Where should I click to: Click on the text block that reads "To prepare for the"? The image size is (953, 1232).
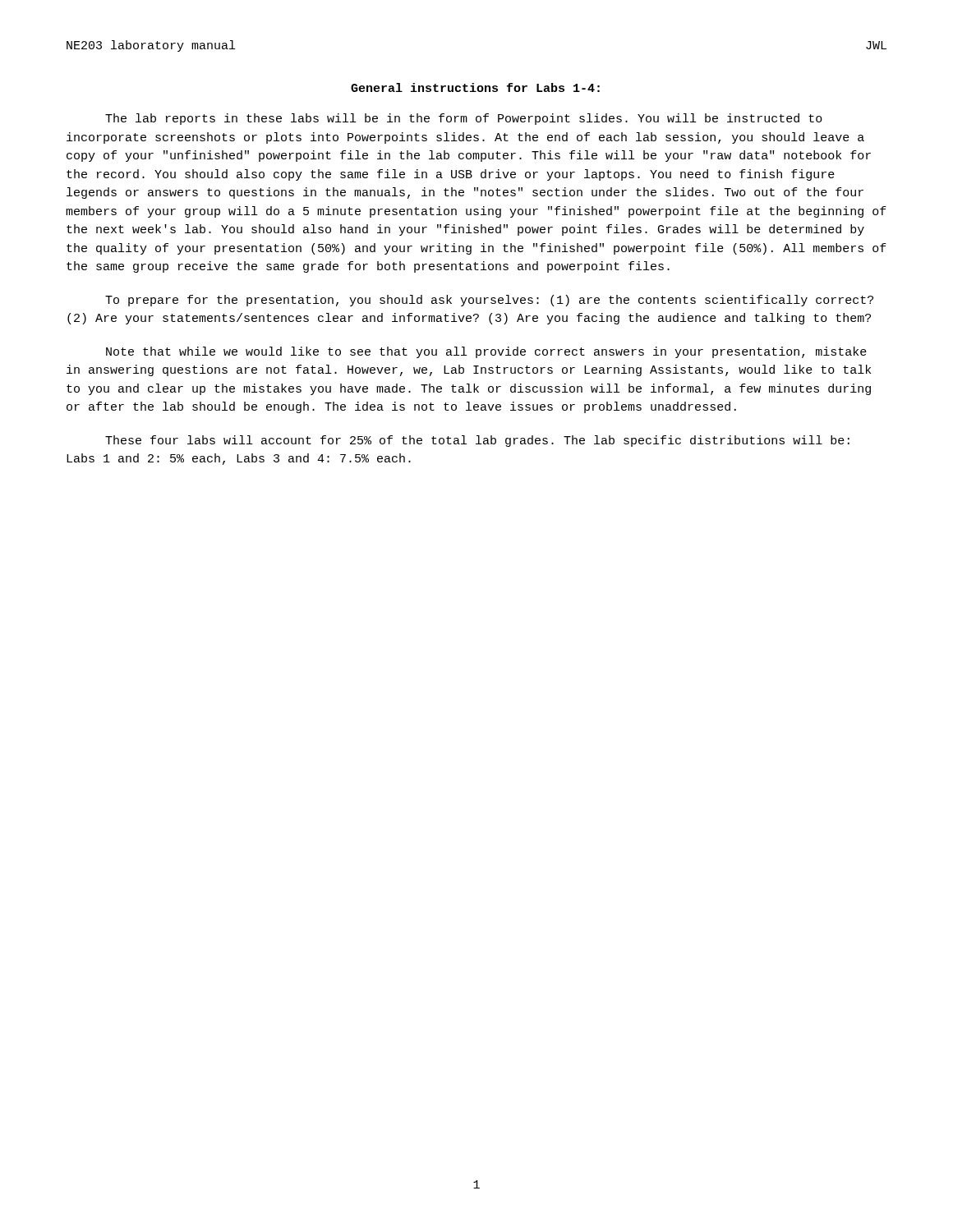470,310
